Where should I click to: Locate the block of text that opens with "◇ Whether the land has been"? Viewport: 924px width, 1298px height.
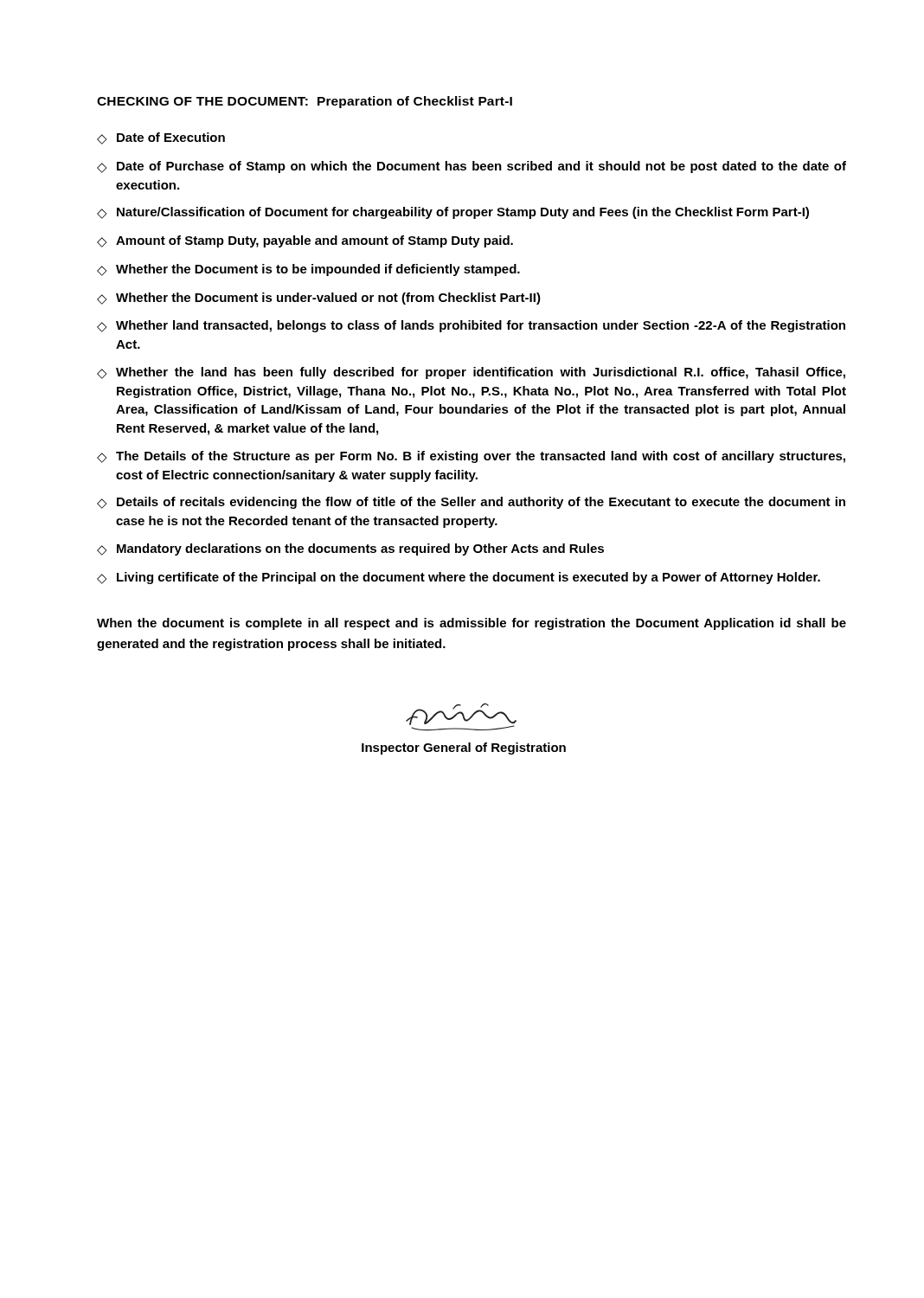tap(472, 400)
